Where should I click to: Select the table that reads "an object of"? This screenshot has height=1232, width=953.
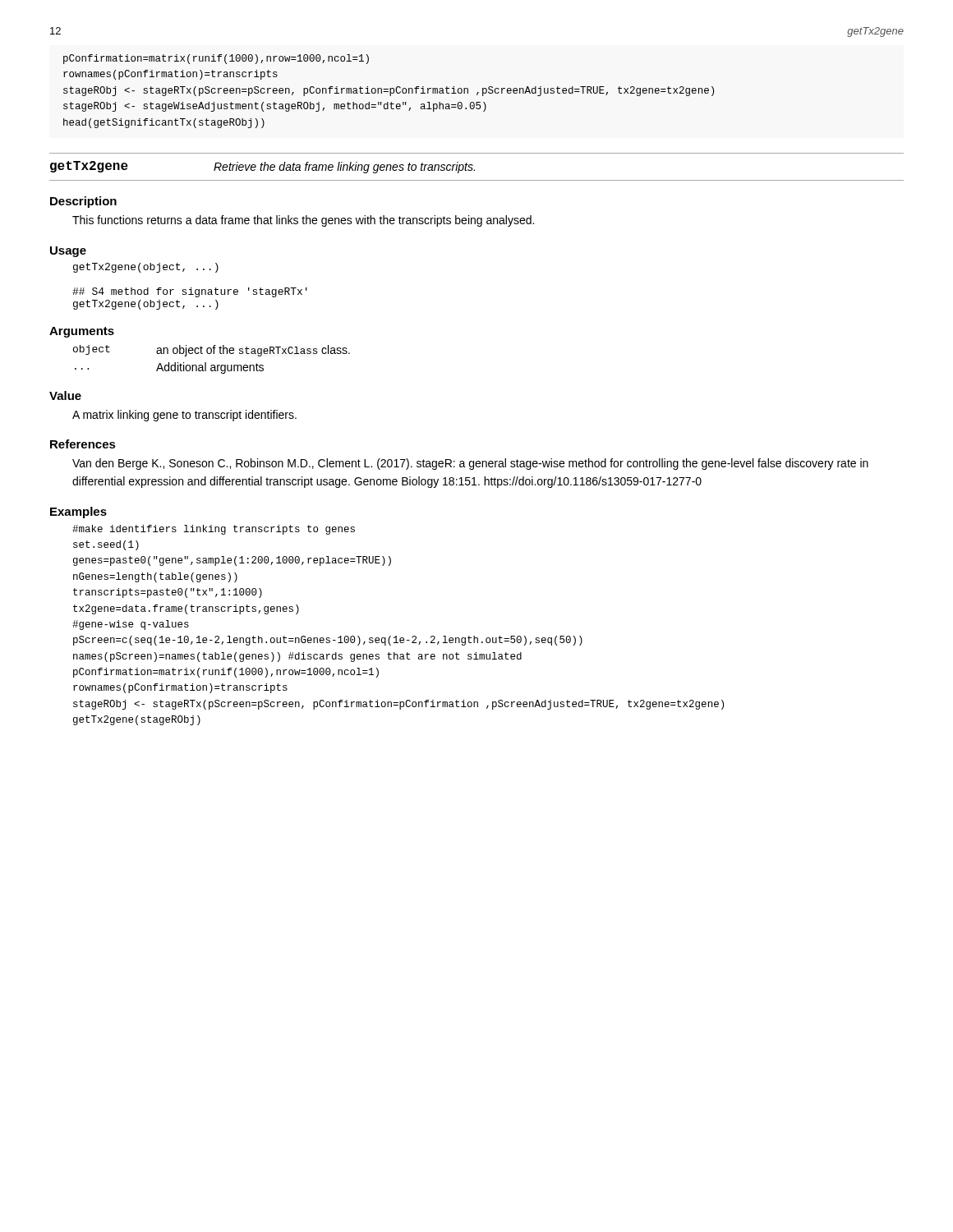tap(476, 358)
